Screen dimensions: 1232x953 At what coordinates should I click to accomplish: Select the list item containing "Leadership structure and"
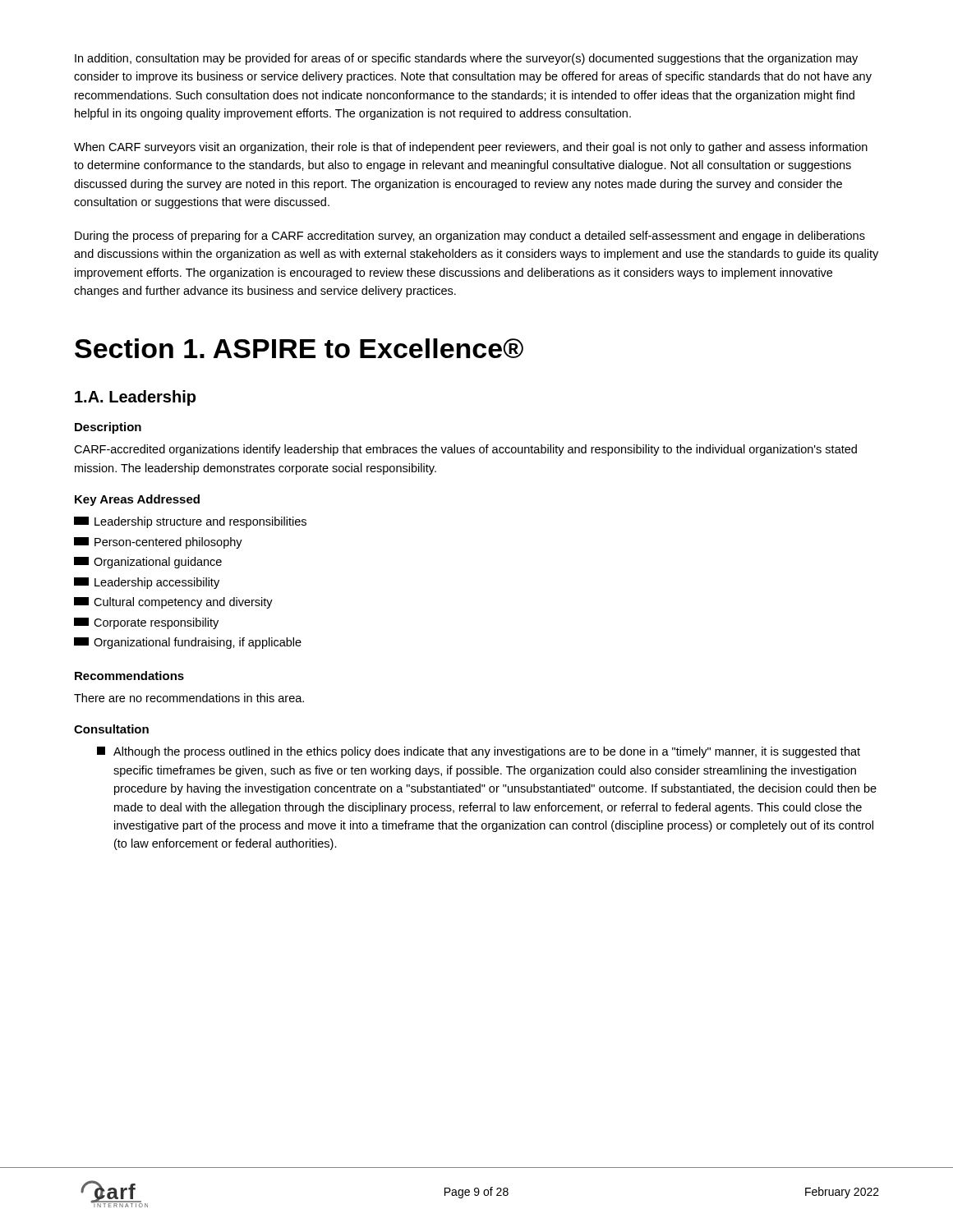click(190, 522)
